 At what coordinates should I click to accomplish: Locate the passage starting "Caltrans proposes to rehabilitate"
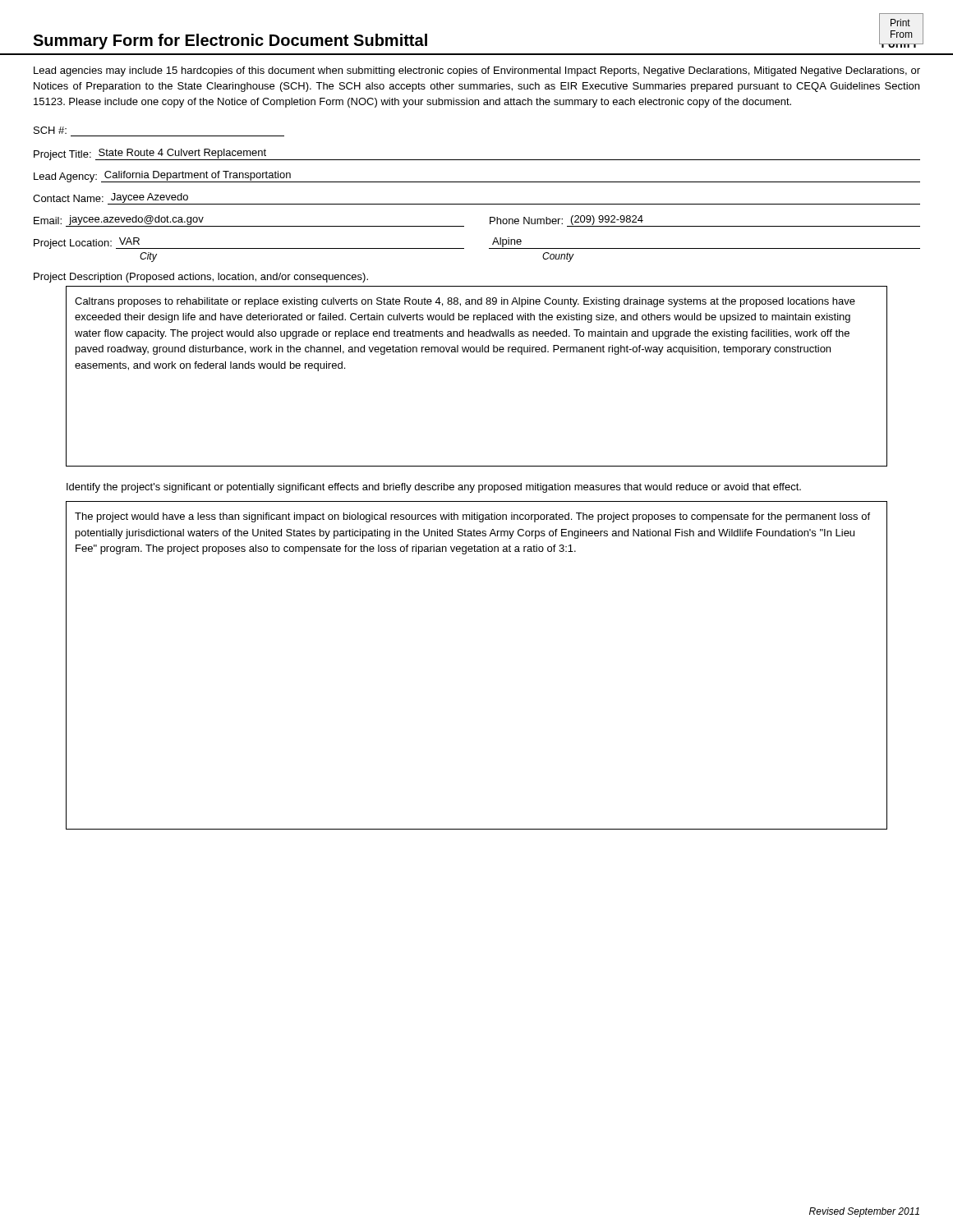[465, 333]
